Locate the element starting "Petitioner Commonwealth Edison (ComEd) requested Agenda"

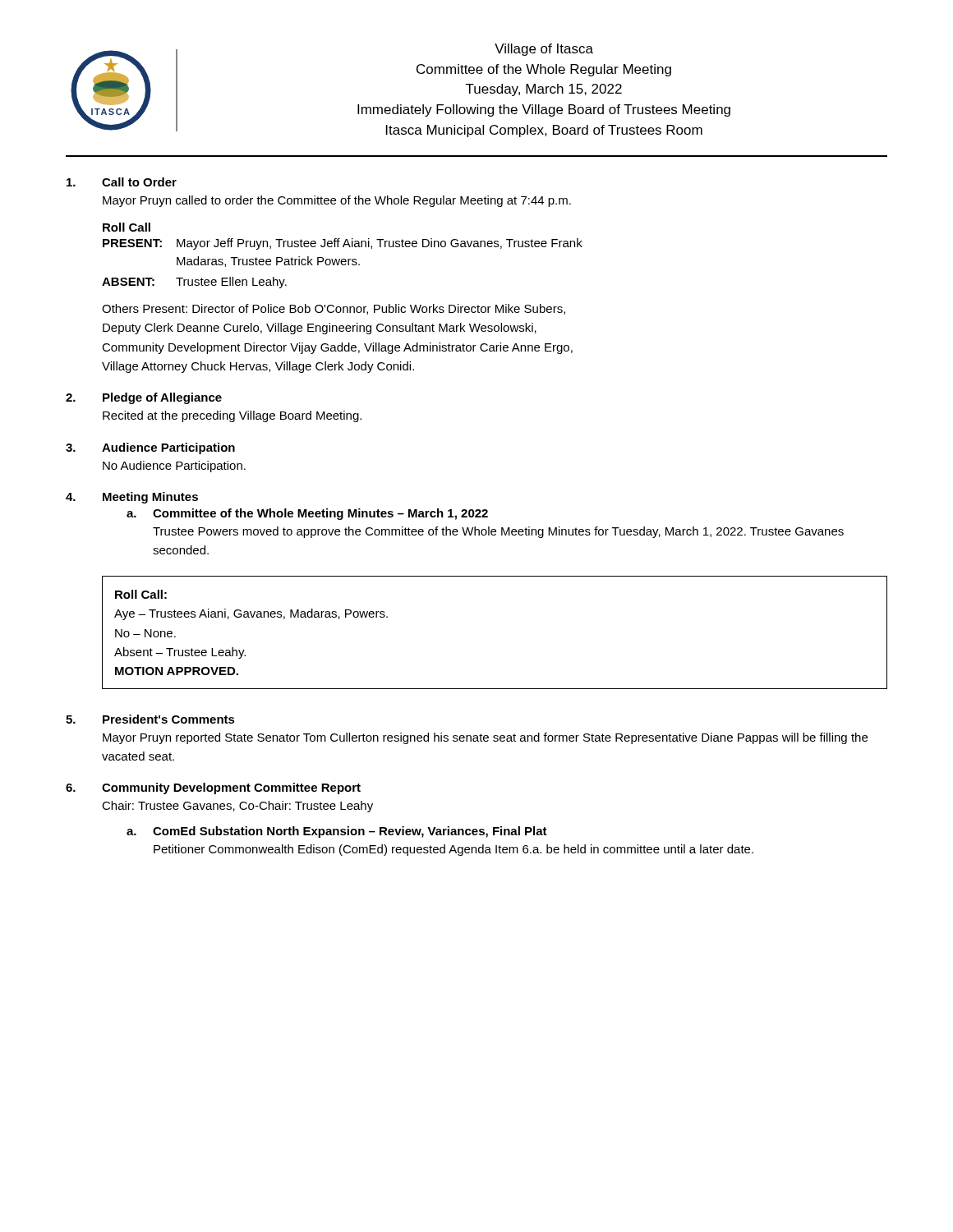(453, 849)
